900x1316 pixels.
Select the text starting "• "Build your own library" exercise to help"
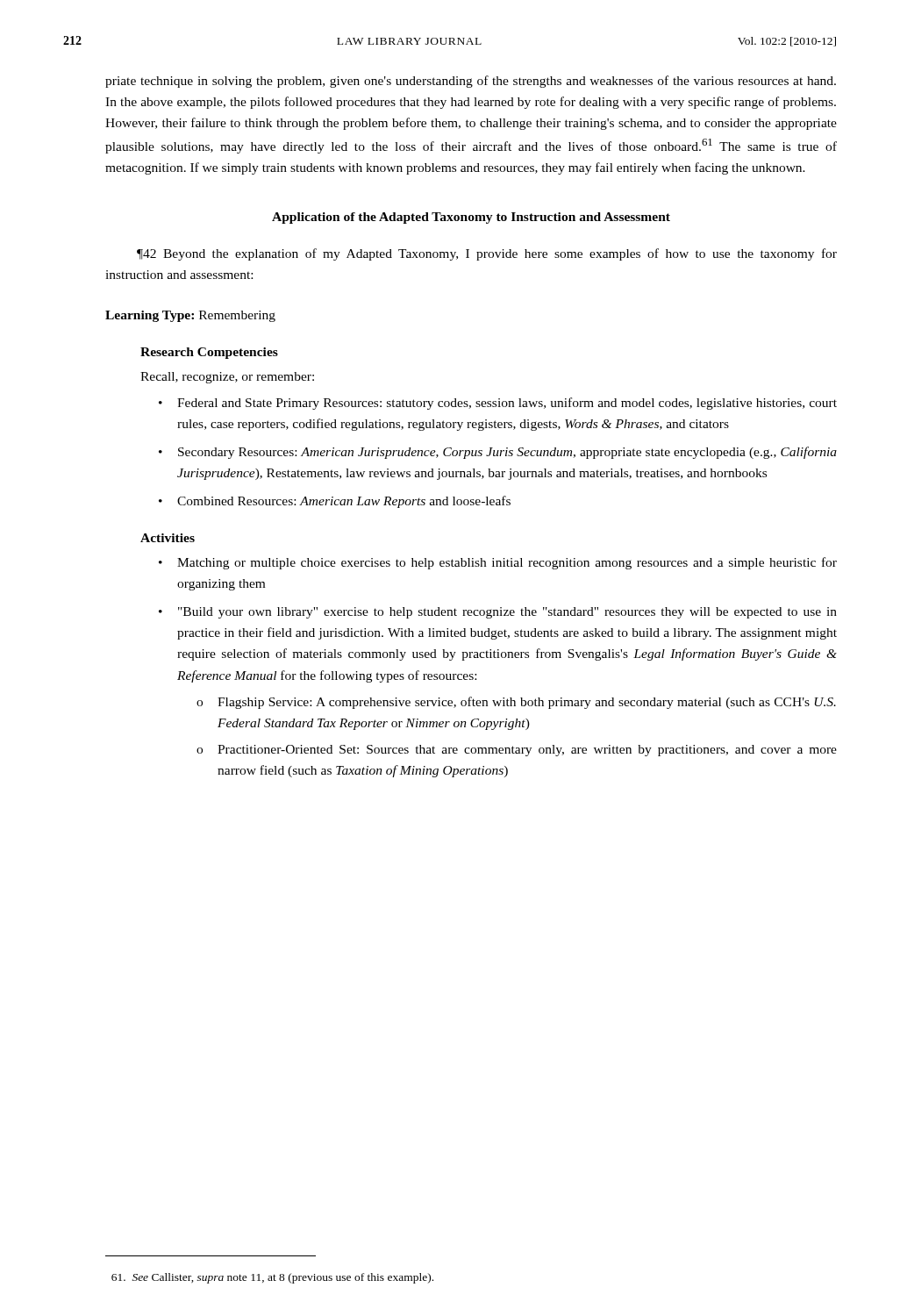pos(497,698)
